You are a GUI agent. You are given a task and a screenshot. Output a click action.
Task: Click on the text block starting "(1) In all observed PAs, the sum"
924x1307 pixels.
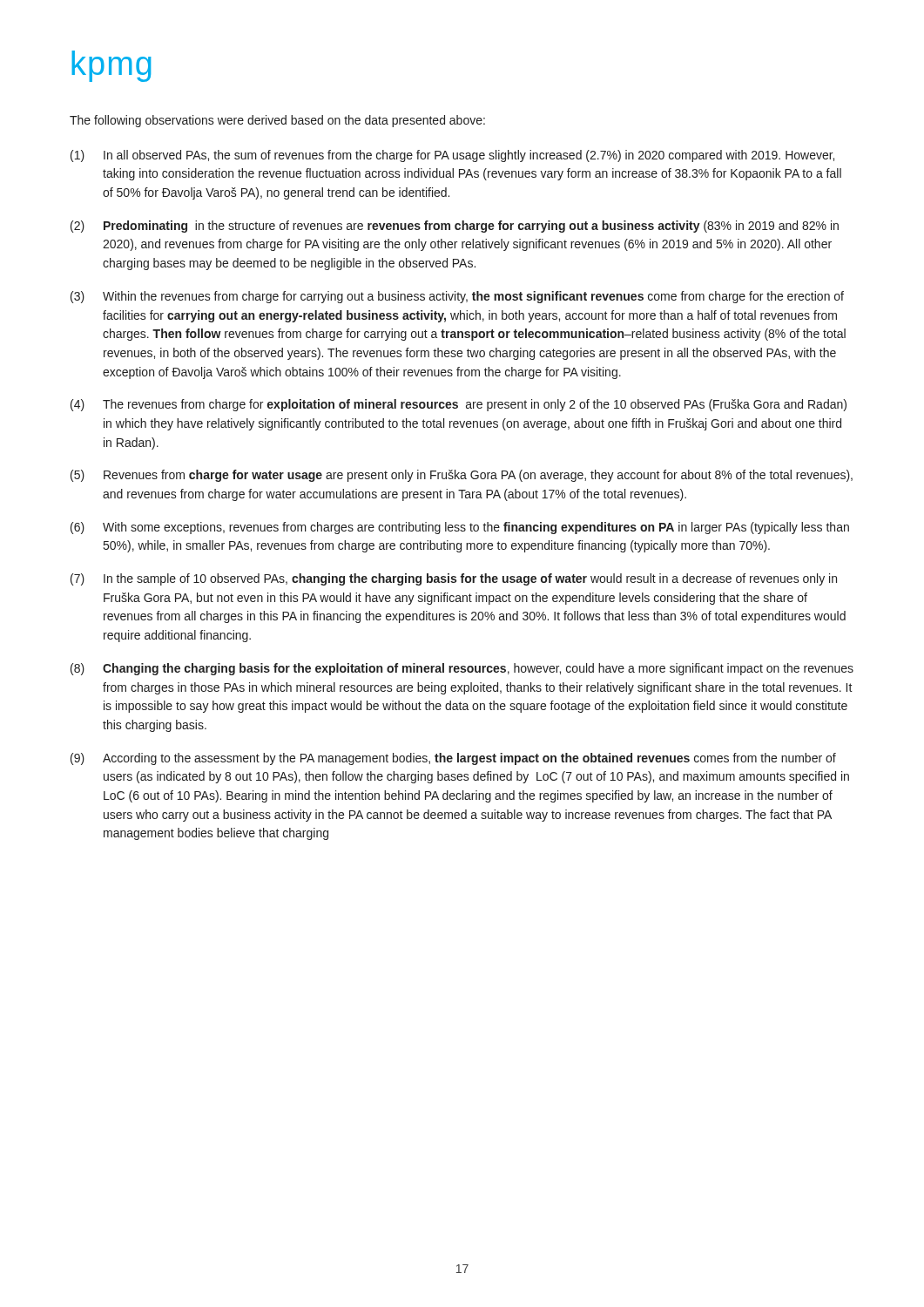(462, 174)
